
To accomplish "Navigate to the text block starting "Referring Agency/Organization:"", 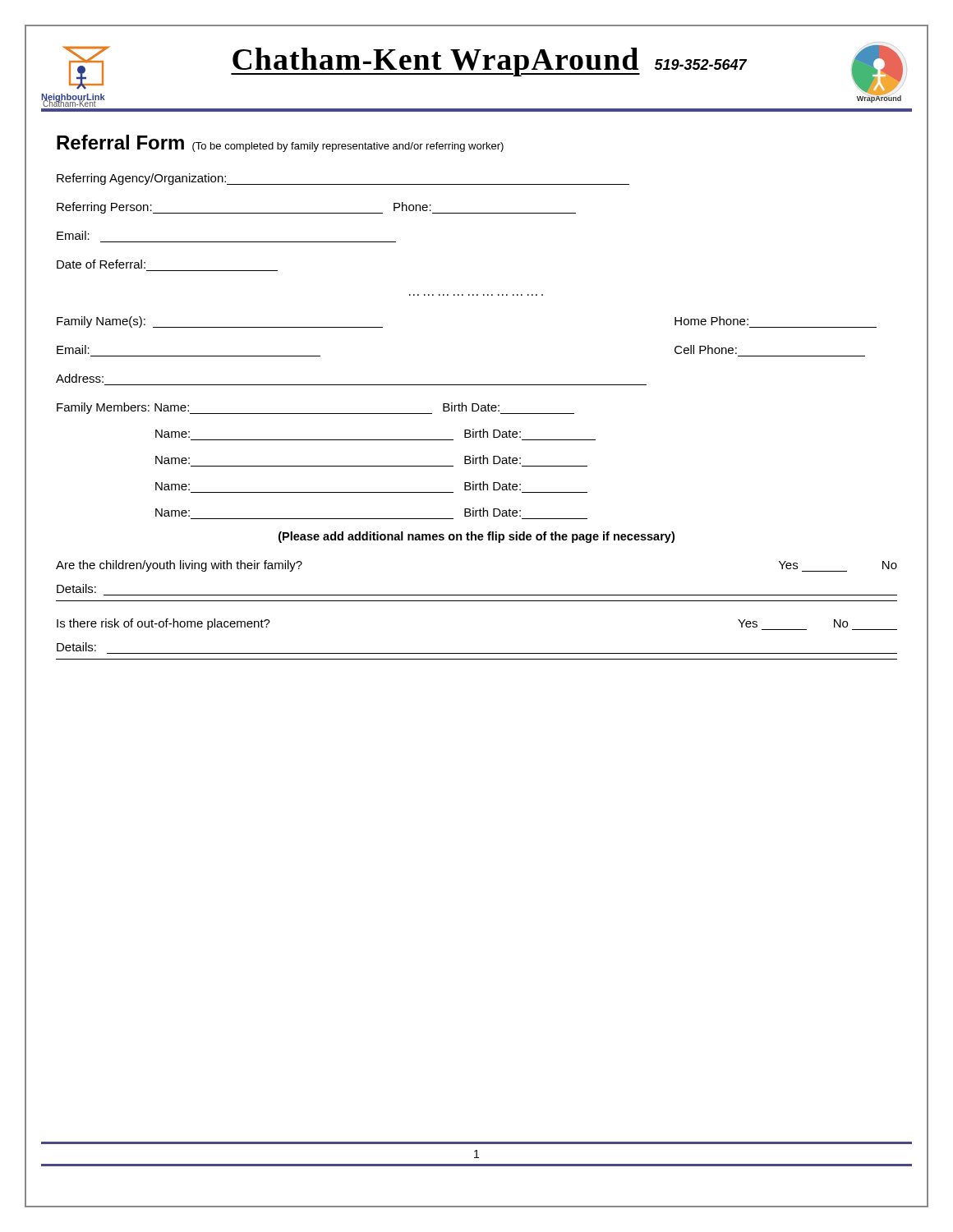I will pos(343,177).
